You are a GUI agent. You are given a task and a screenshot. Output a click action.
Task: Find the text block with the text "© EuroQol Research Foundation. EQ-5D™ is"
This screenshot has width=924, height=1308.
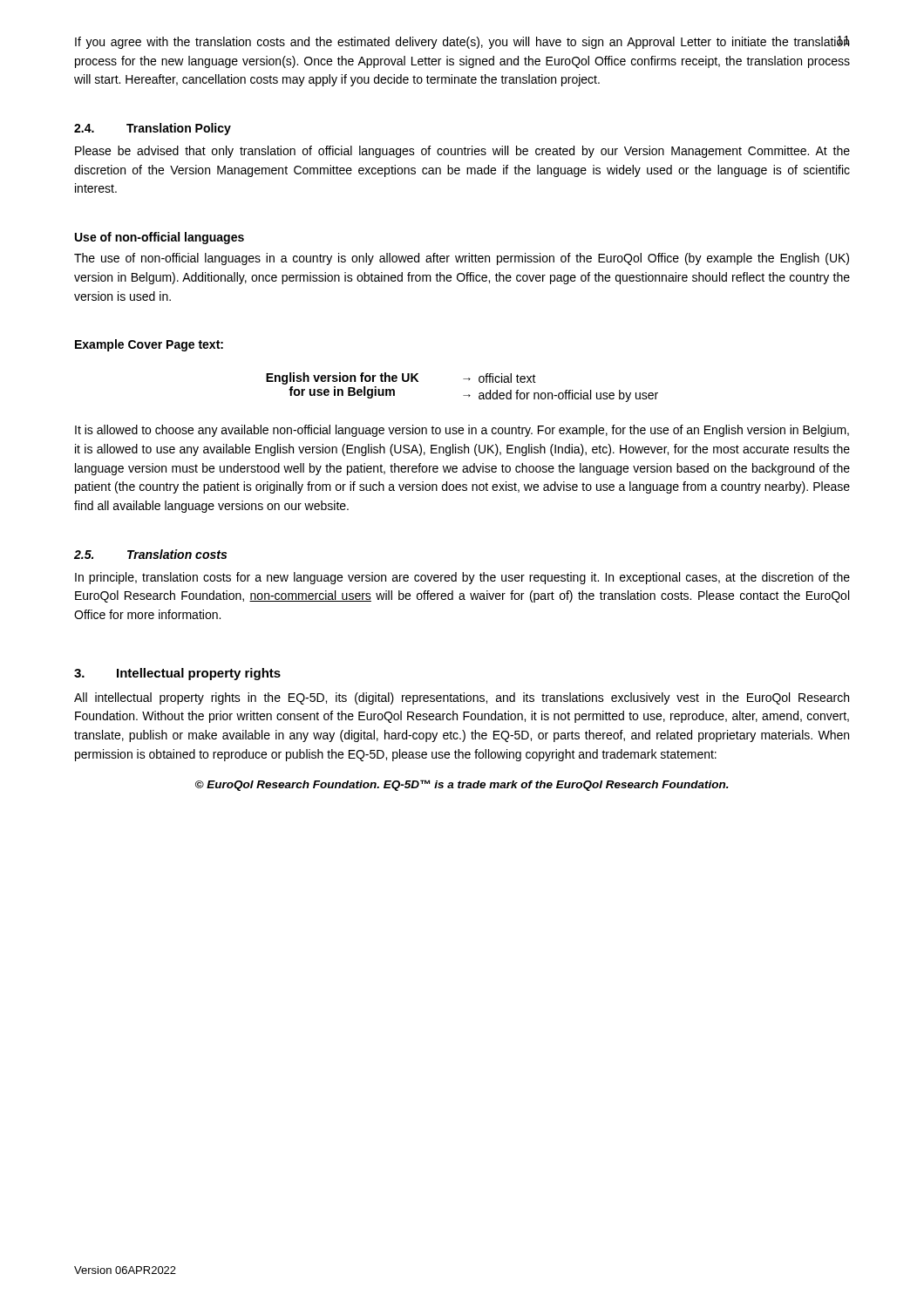462,786
